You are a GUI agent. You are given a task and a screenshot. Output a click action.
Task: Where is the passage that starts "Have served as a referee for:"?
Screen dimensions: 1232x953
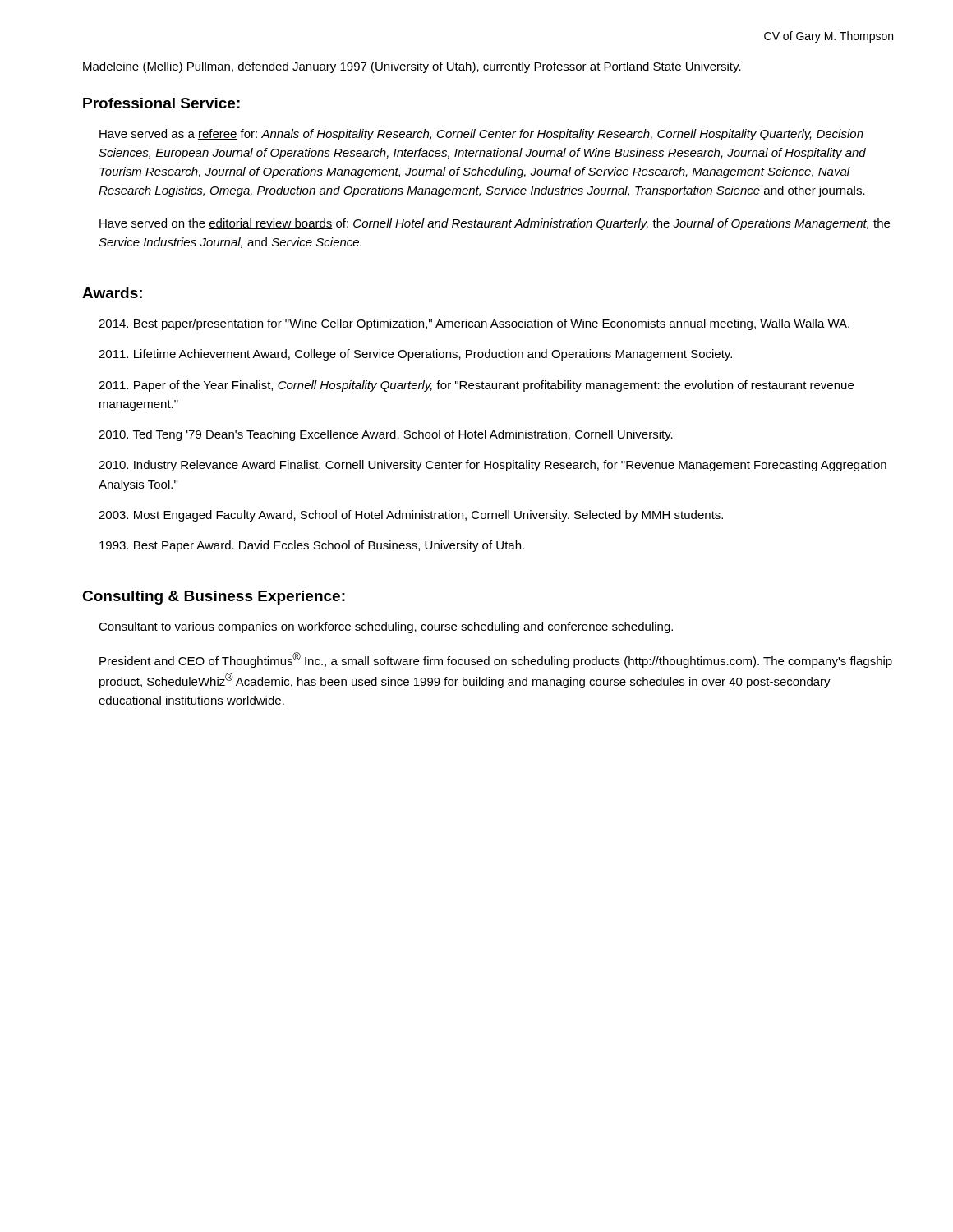[x=482, y=162]
